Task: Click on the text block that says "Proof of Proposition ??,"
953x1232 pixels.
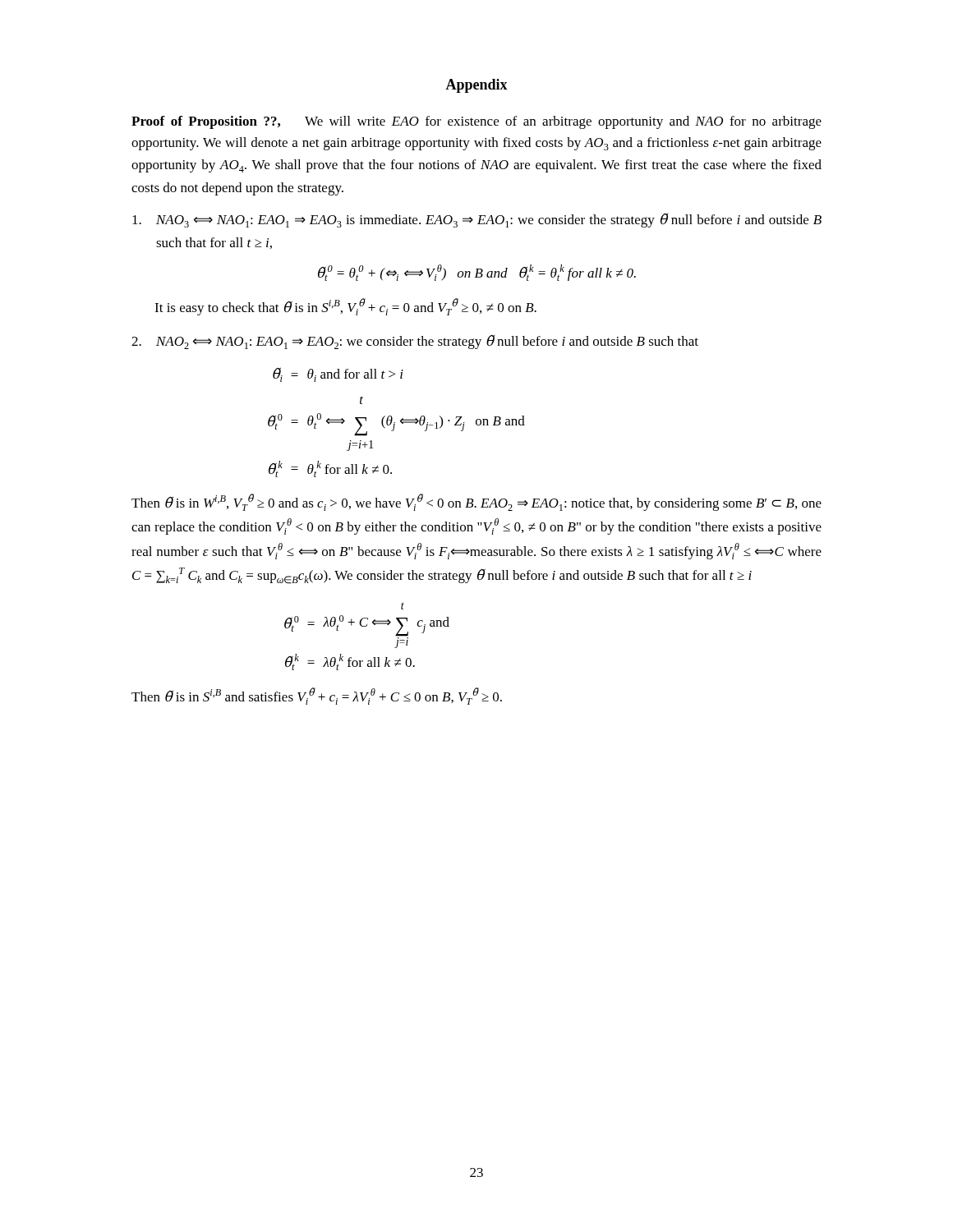Action: click(x=476, y=154)
